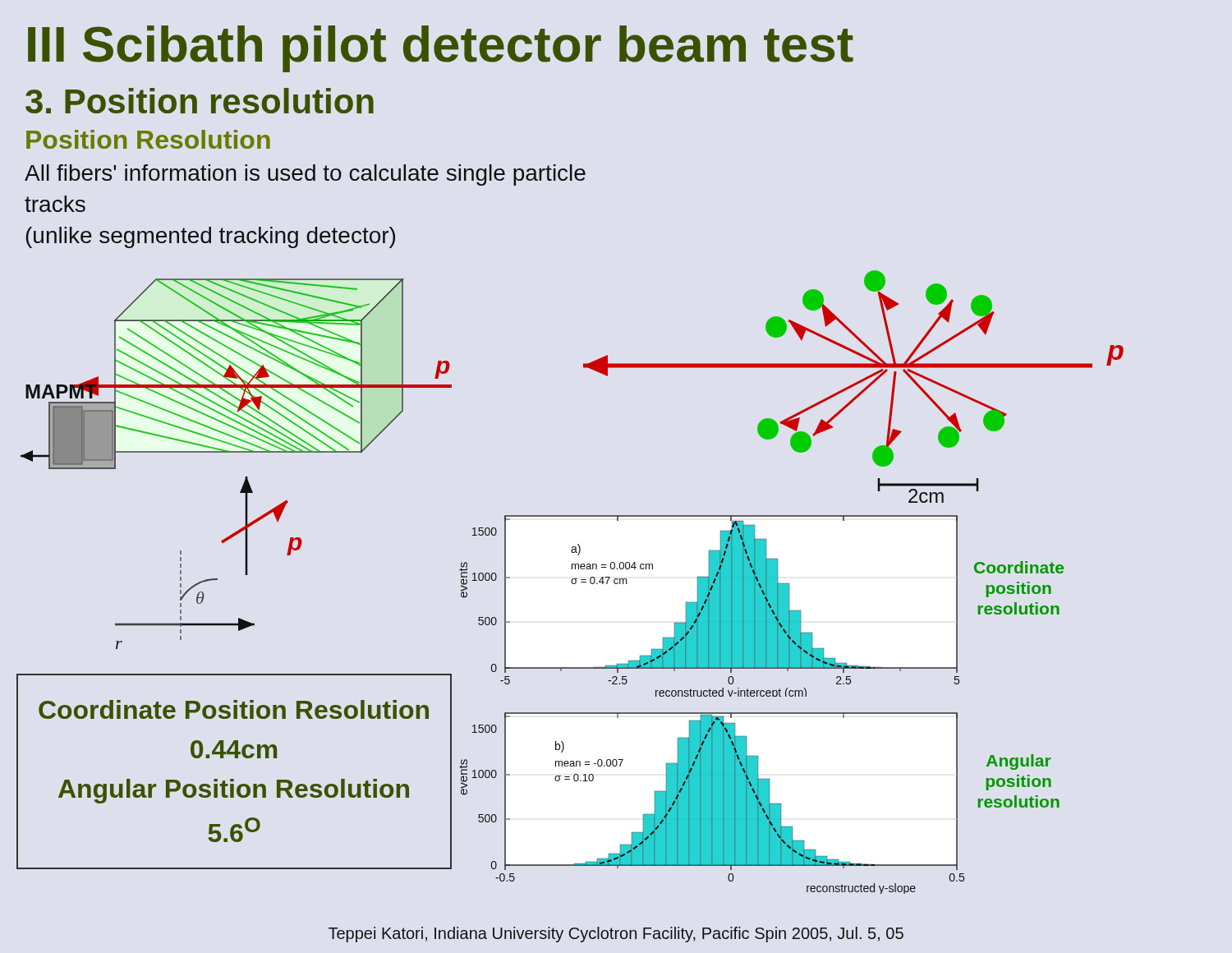The width and height of the screenshot is (1232, 953).
Task: Find the section header with the text "3. Position resolution"
Action: tap(200, 101)
